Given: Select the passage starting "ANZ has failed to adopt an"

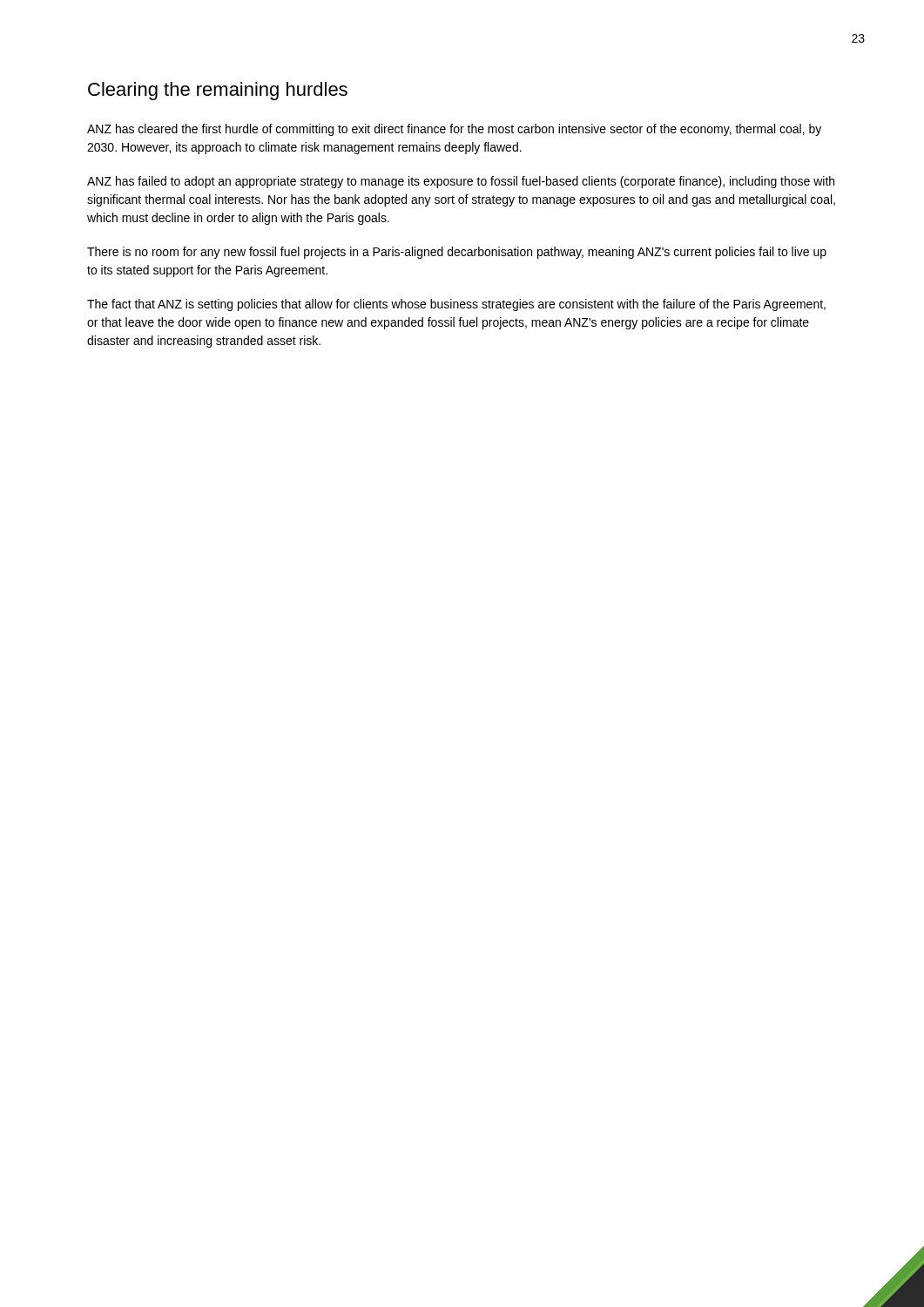Looking at the screenshot, I should point(462,200).
